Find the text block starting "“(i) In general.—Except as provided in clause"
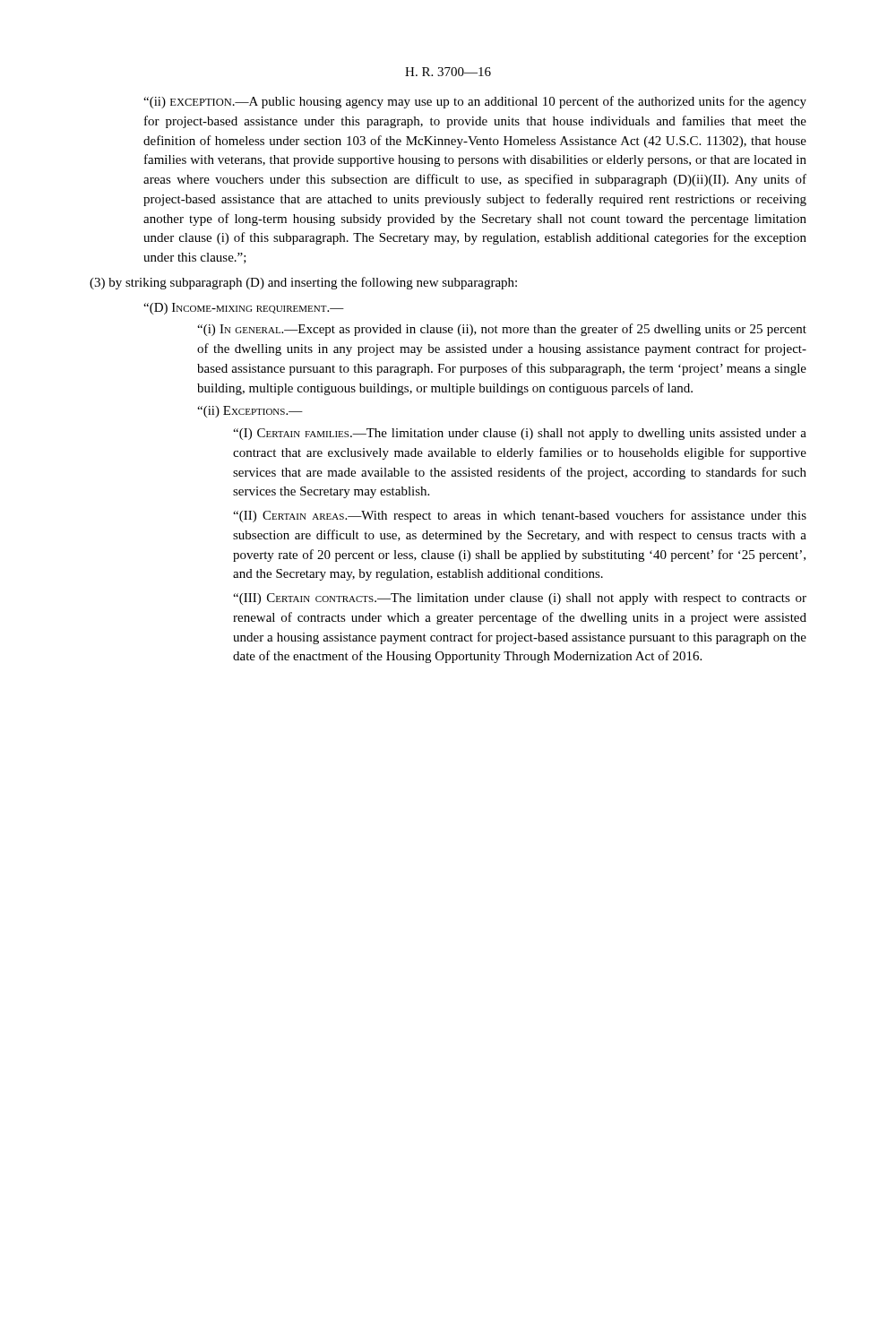The width and height of the screenshot is (896, 1344). coord(502,359)
